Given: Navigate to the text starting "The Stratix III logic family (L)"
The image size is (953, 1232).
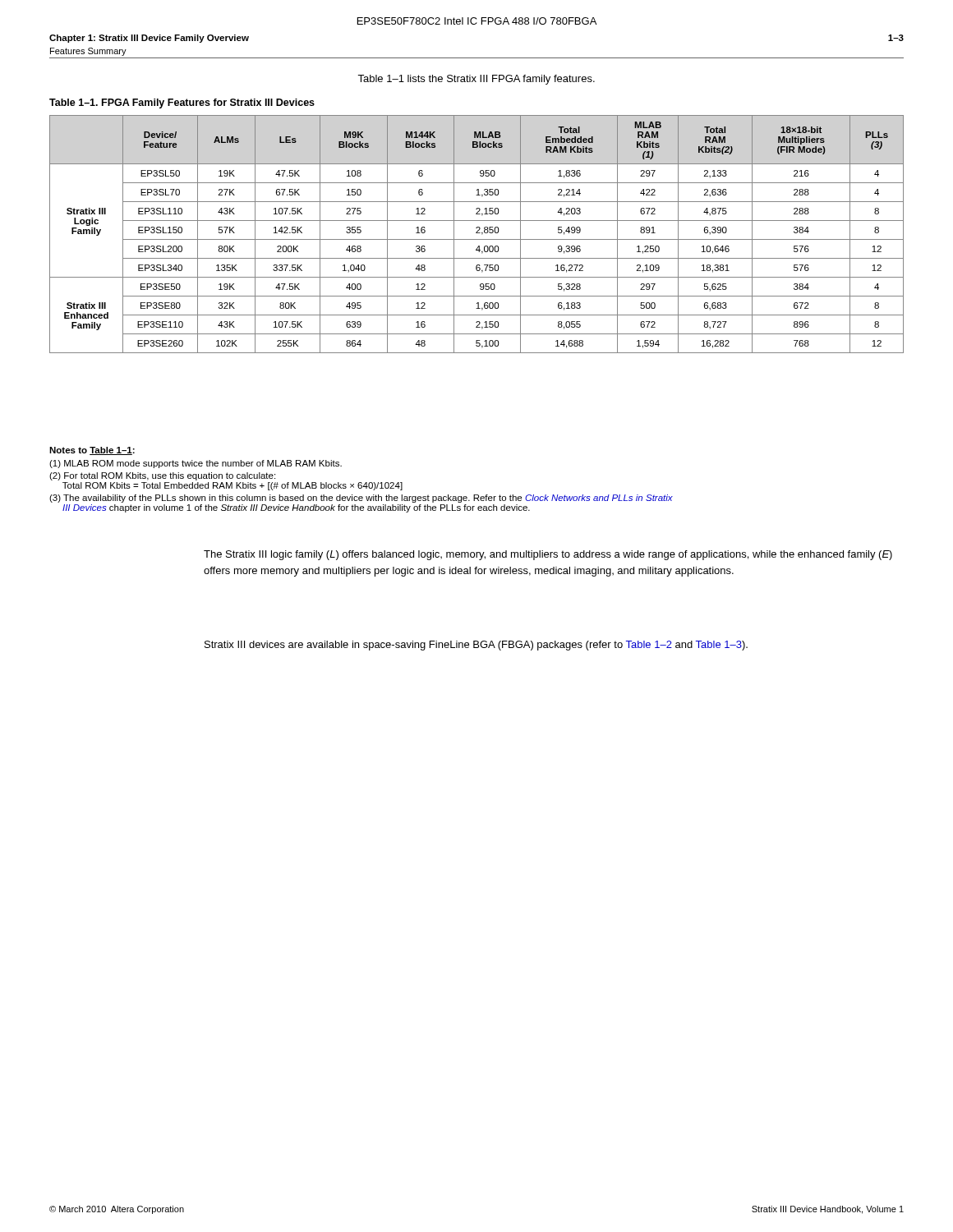Looking at the screenshot, I should tap(548, 562).
